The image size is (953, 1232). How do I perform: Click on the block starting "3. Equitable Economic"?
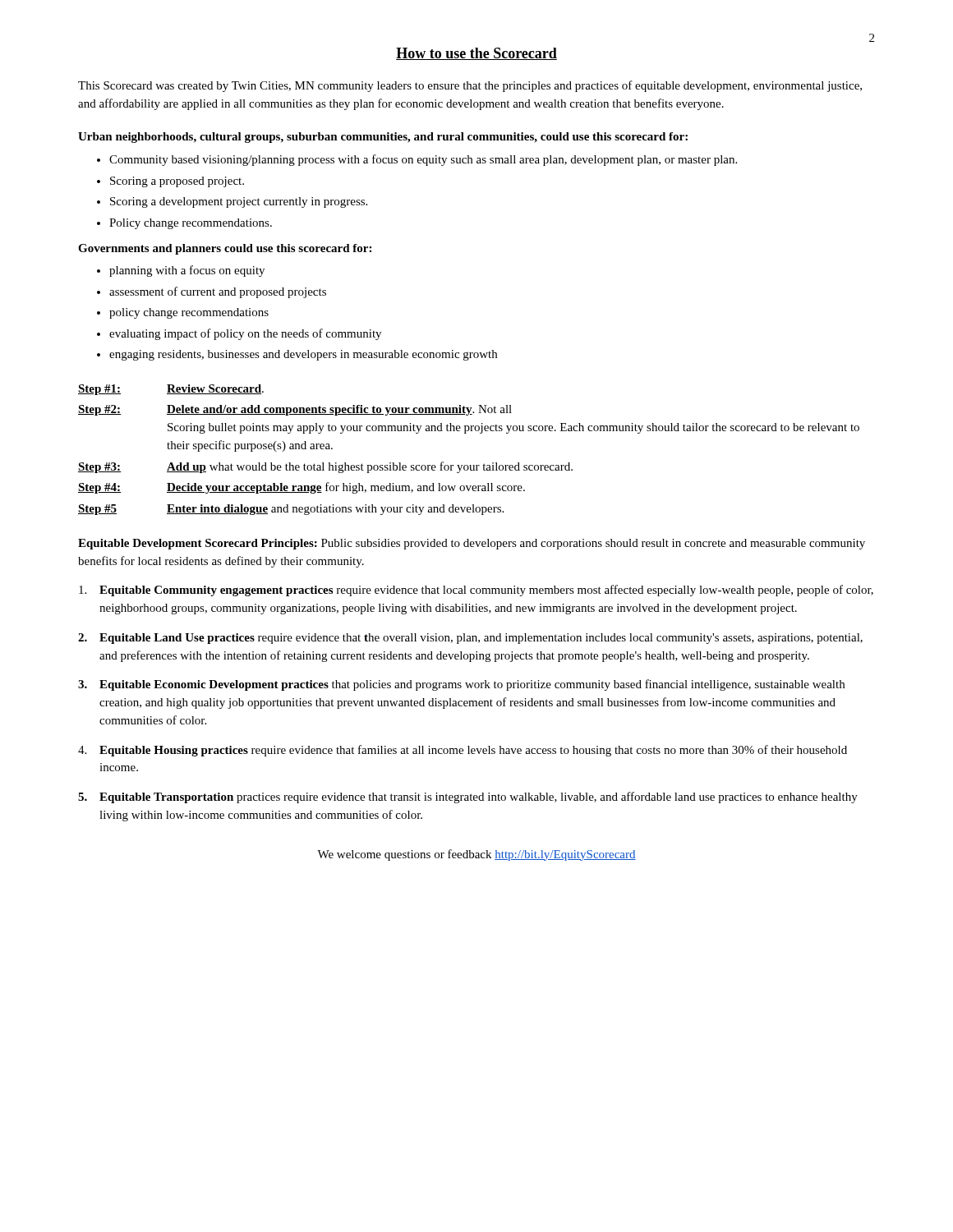(x=476, y=703)
